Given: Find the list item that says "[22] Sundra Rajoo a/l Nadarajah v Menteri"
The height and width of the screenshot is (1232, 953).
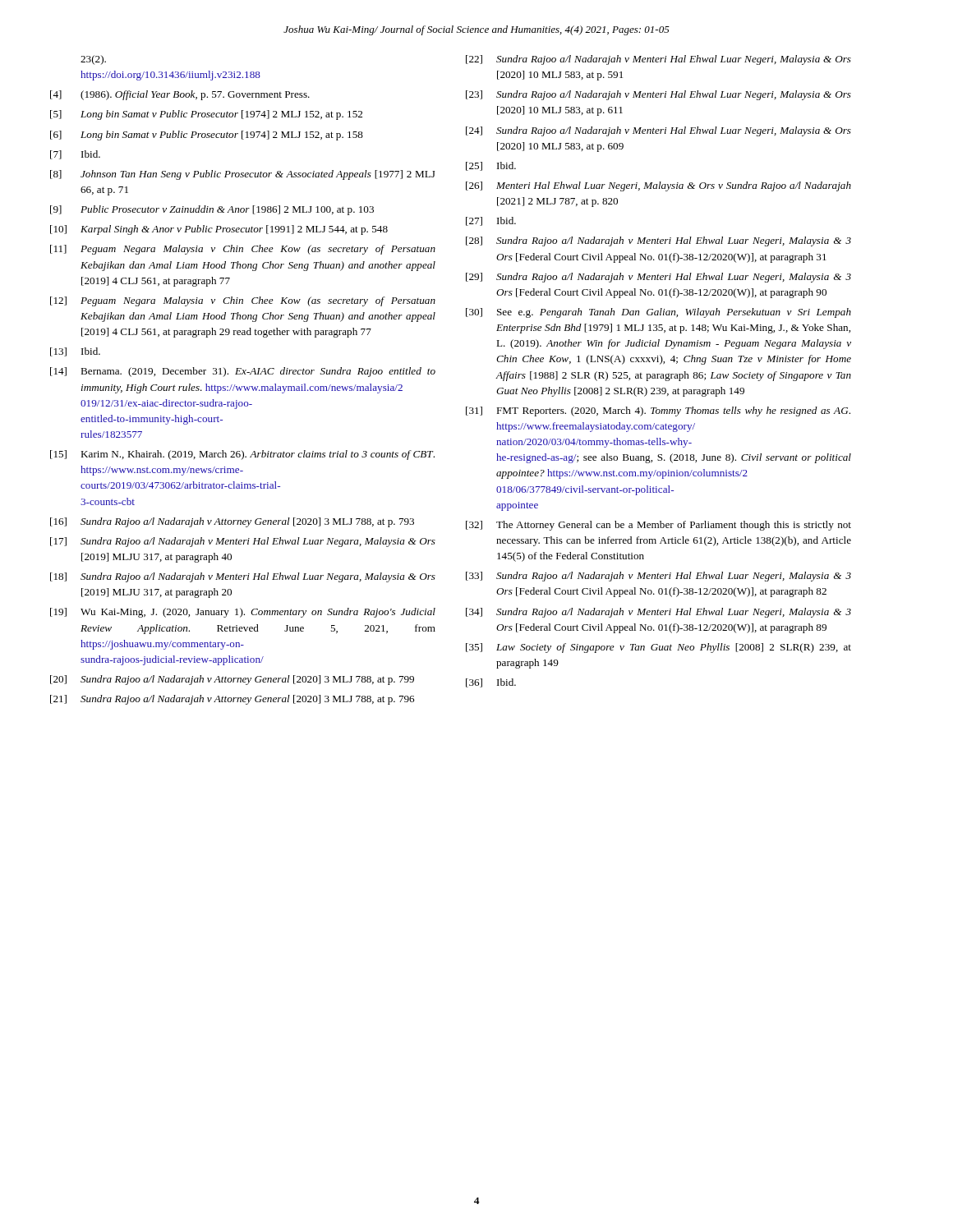Looking at the screenshot, I should [x=658, y=67].
